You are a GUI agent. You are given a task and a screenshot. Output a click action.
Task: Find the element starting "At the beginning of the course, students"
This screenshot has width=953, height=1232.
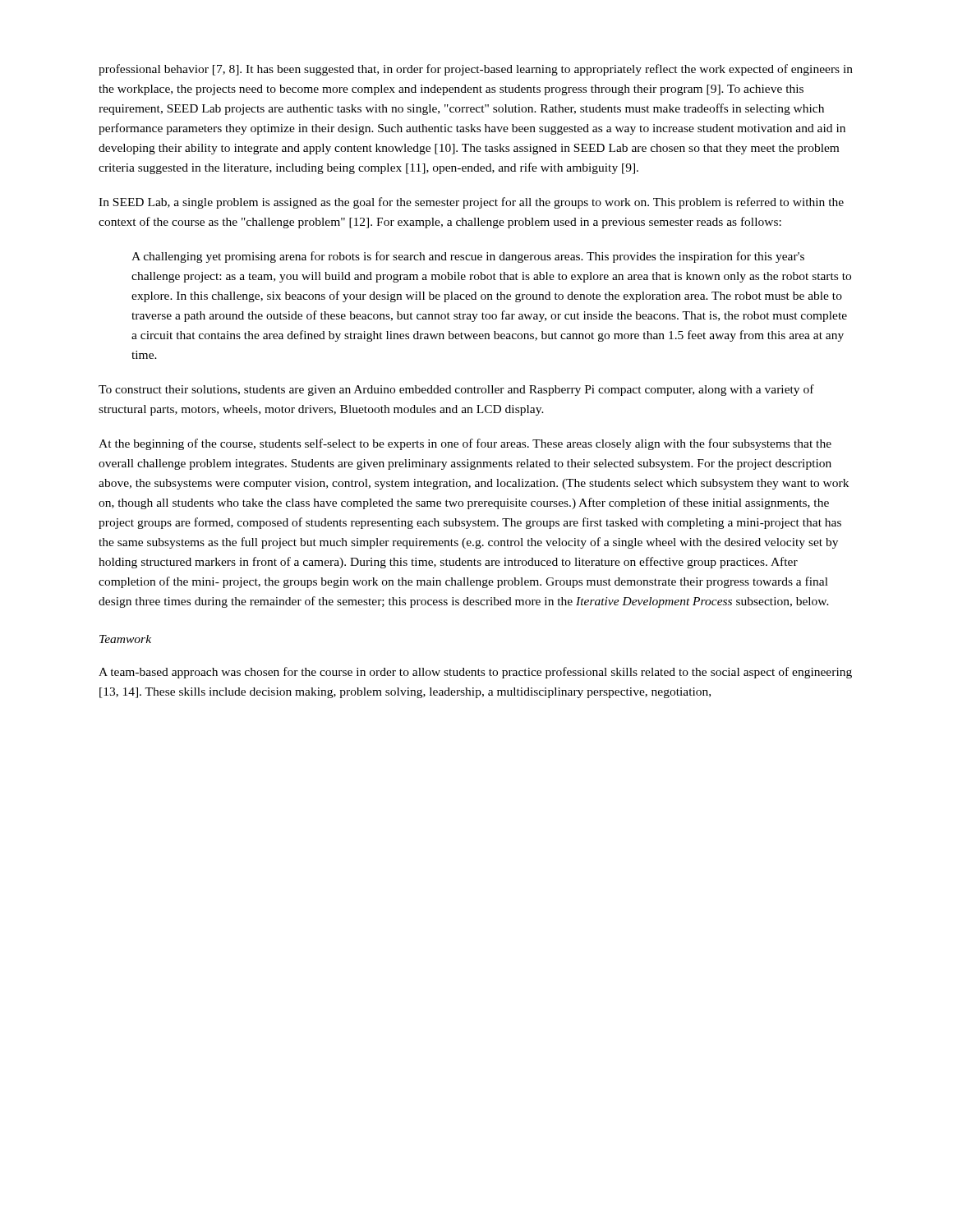point(474,522)
